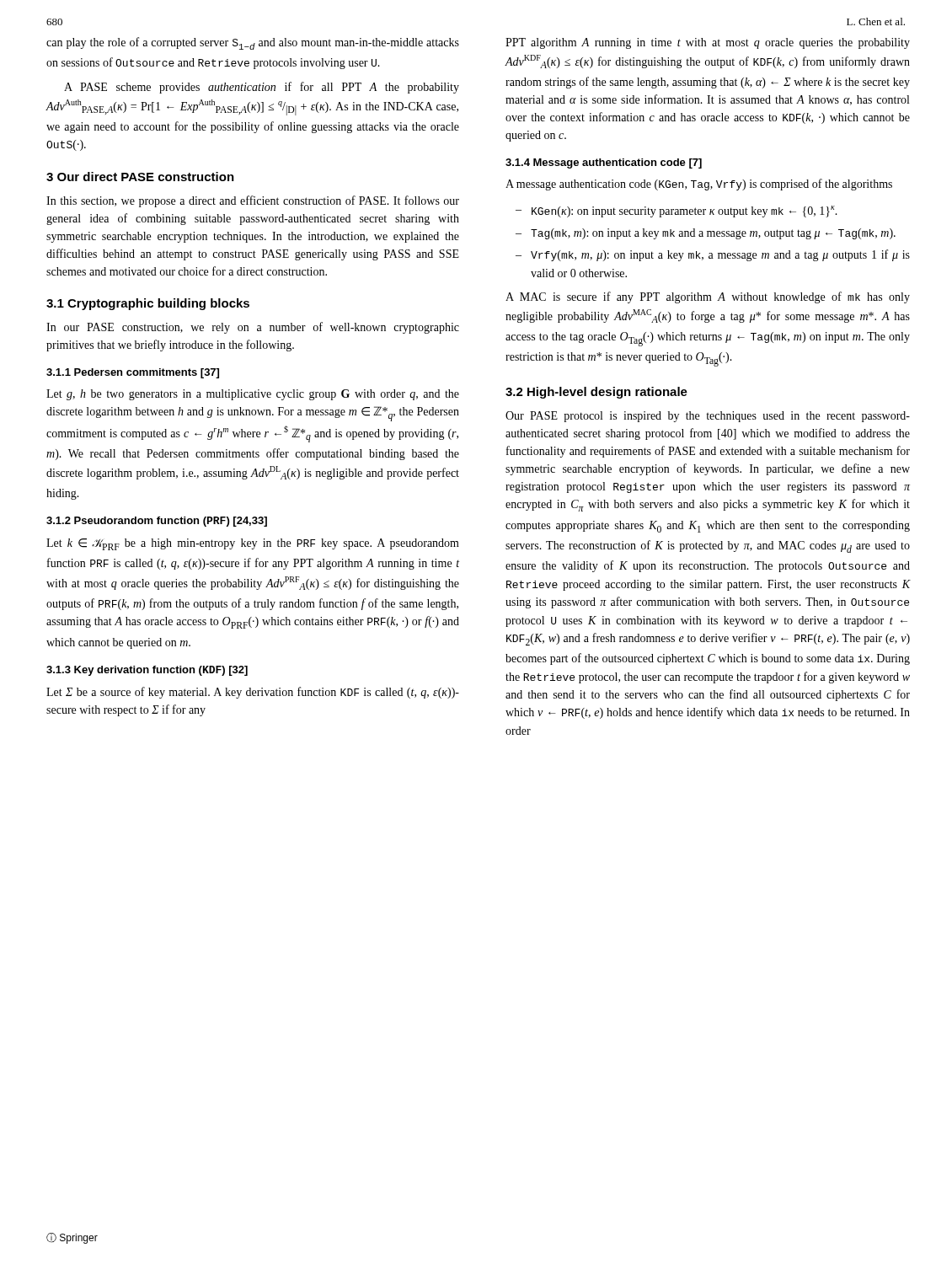952x1264 pixels.
Task: Click the passage that begins "can play the role of"
Action: click(253, 94)
